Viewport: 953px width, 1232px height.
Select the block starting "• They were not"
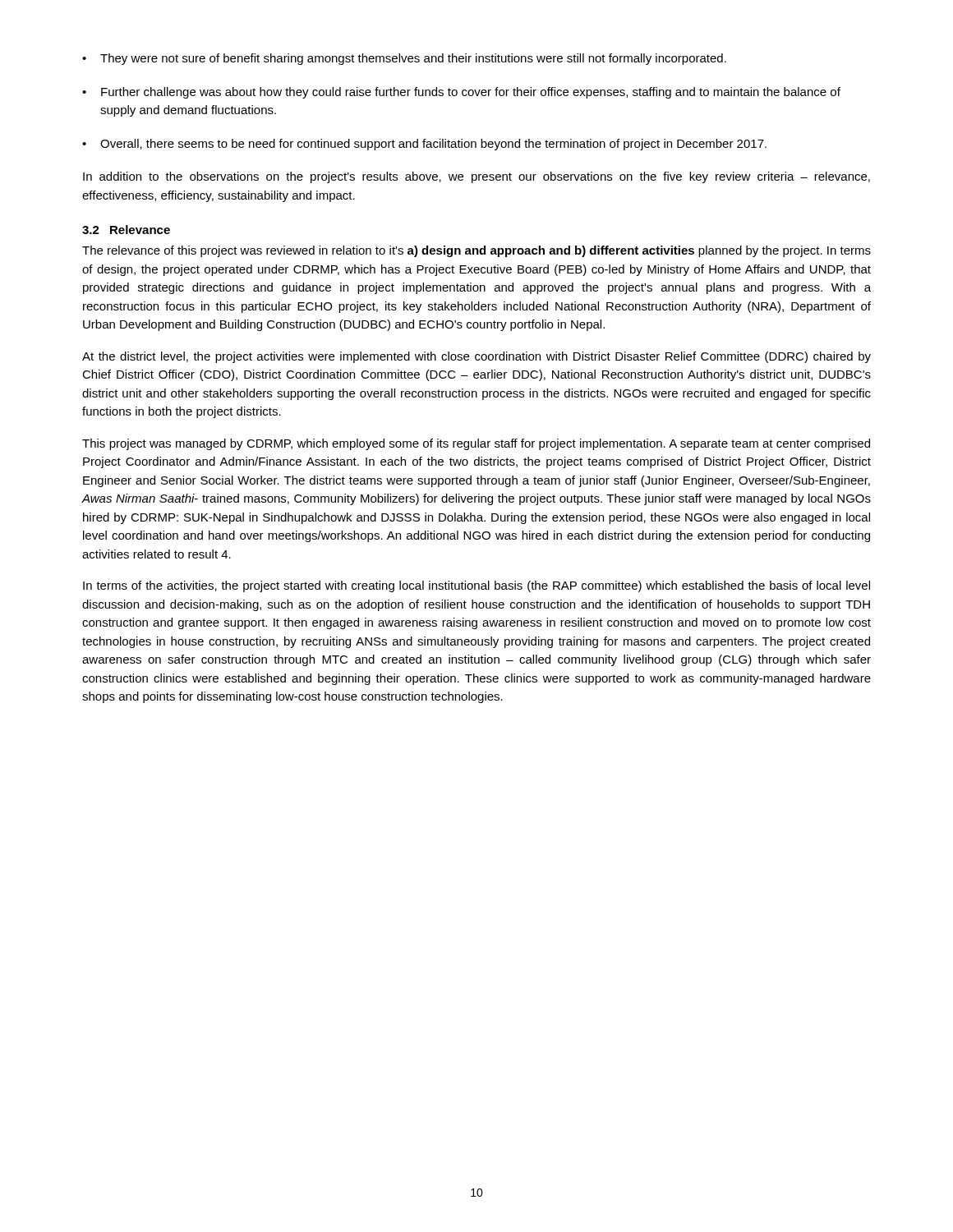point(476,59)
